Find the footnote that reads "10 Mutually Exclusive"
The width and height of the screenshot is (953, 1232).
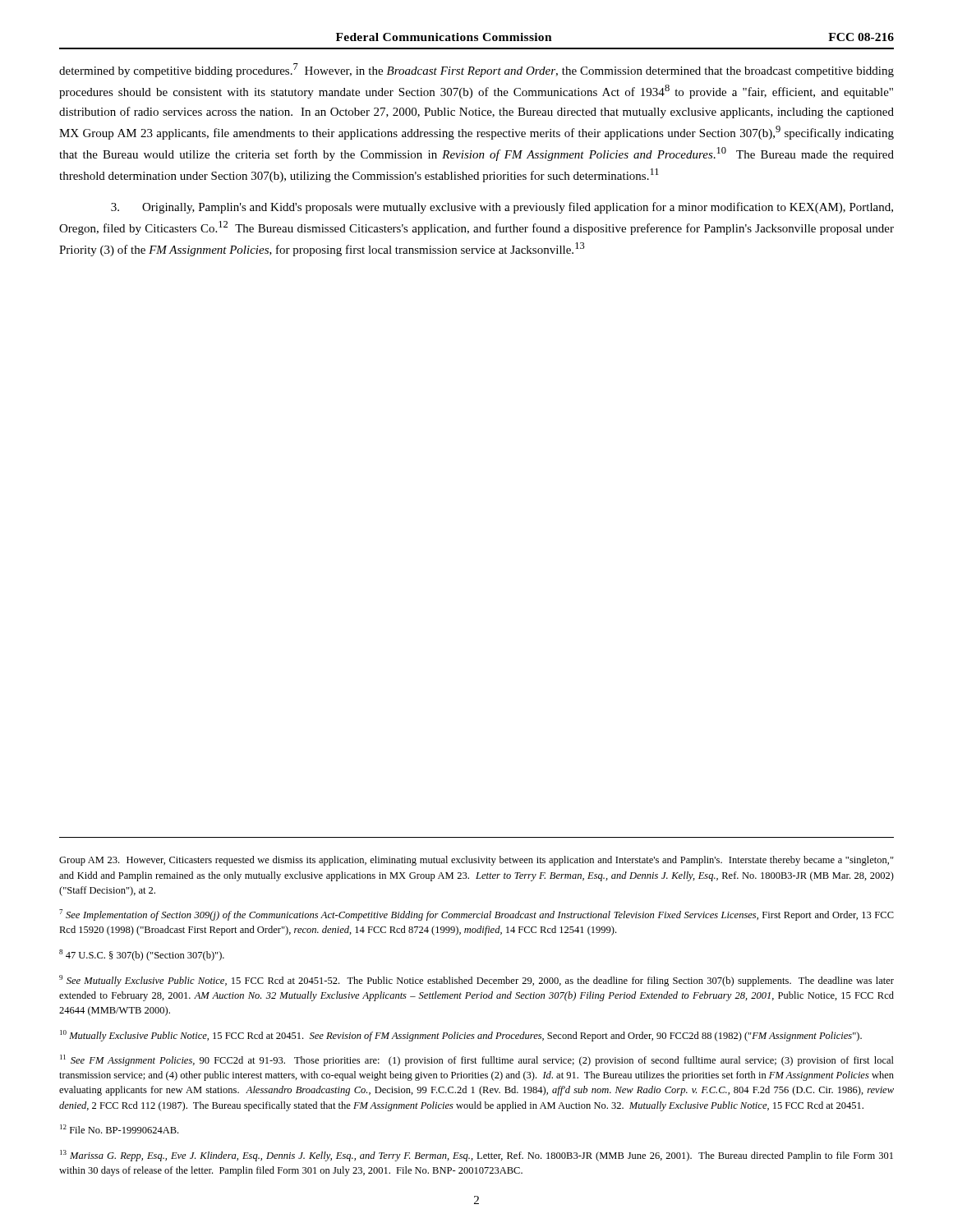476,1035
